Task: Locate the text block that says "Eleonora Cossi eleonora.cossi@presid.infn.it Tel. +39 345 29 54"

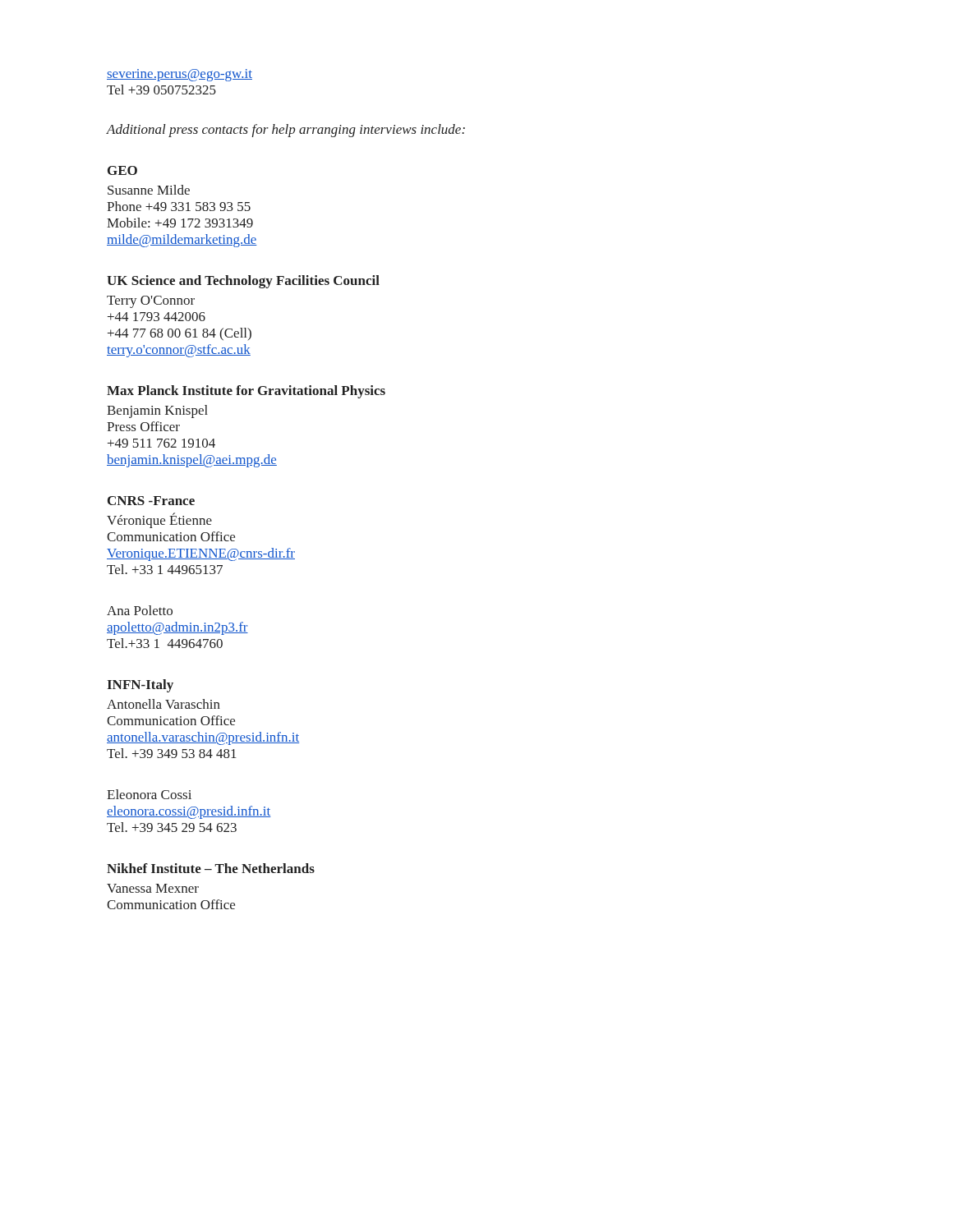Action: (x=189, y=811)
